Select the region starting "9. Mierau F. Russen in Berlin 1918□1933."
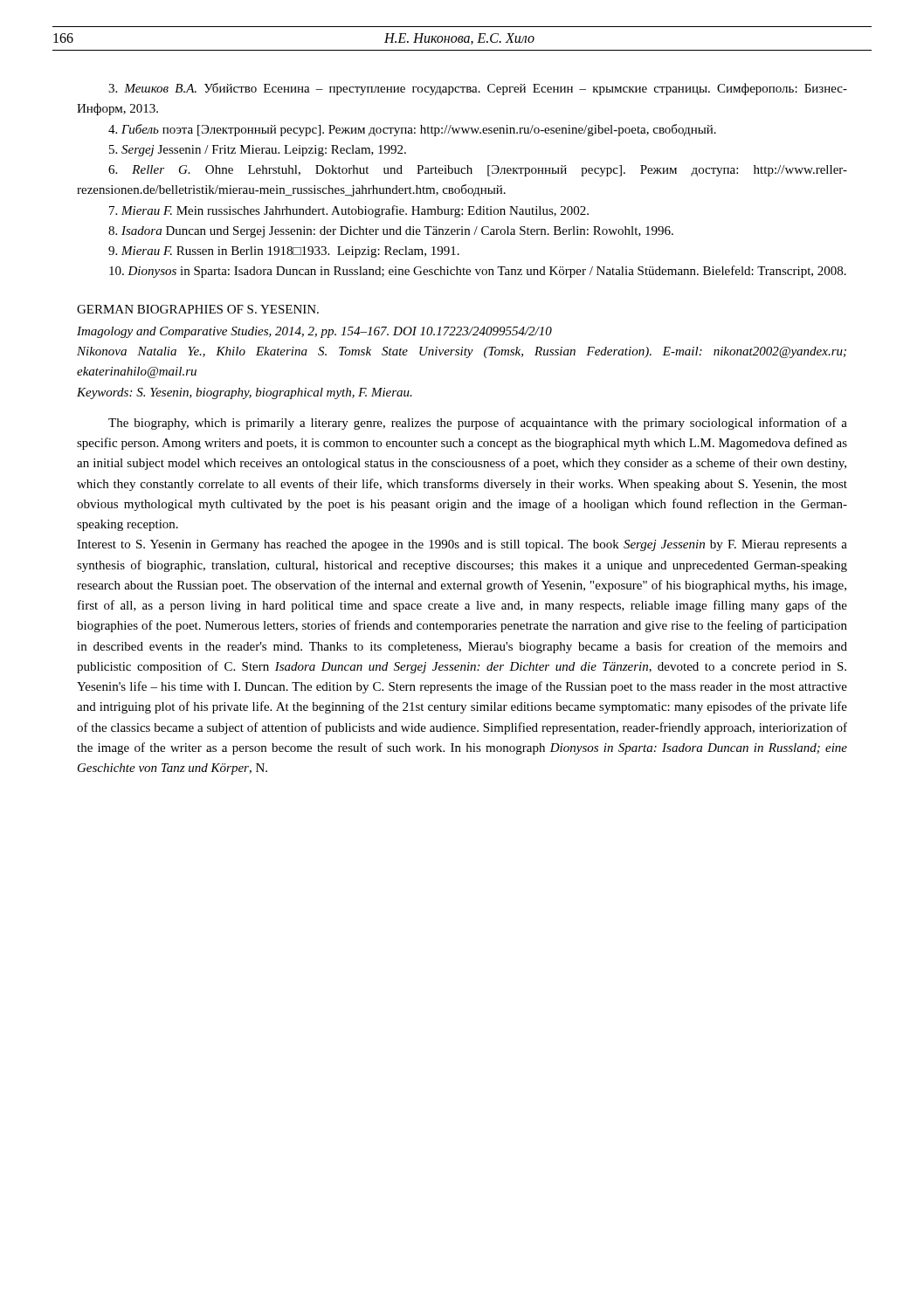The height and width of the screenshot is (1310, 924). [284, 251]
